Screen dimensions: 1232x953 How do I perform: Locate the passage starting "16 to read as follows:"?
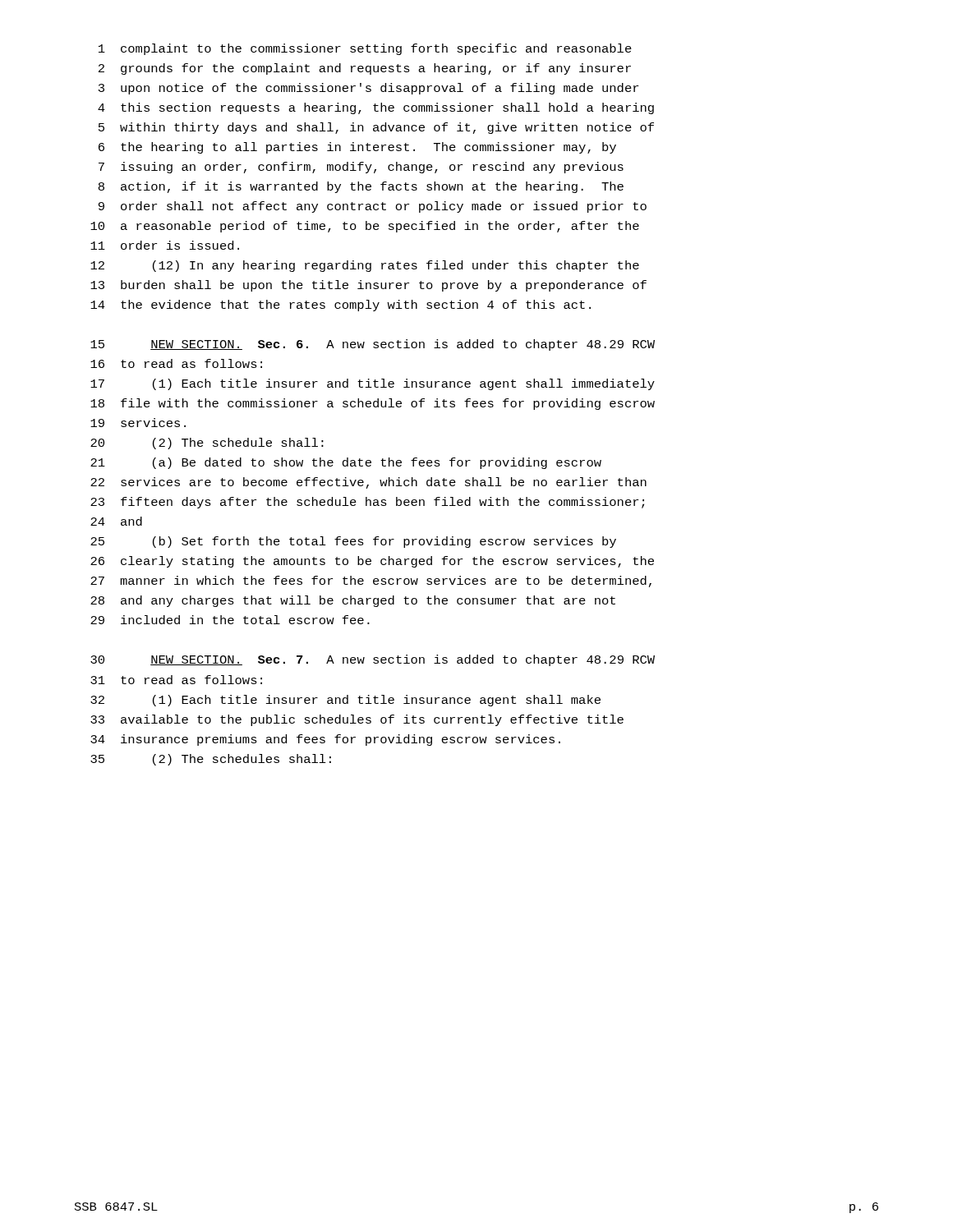coord(94,363)
